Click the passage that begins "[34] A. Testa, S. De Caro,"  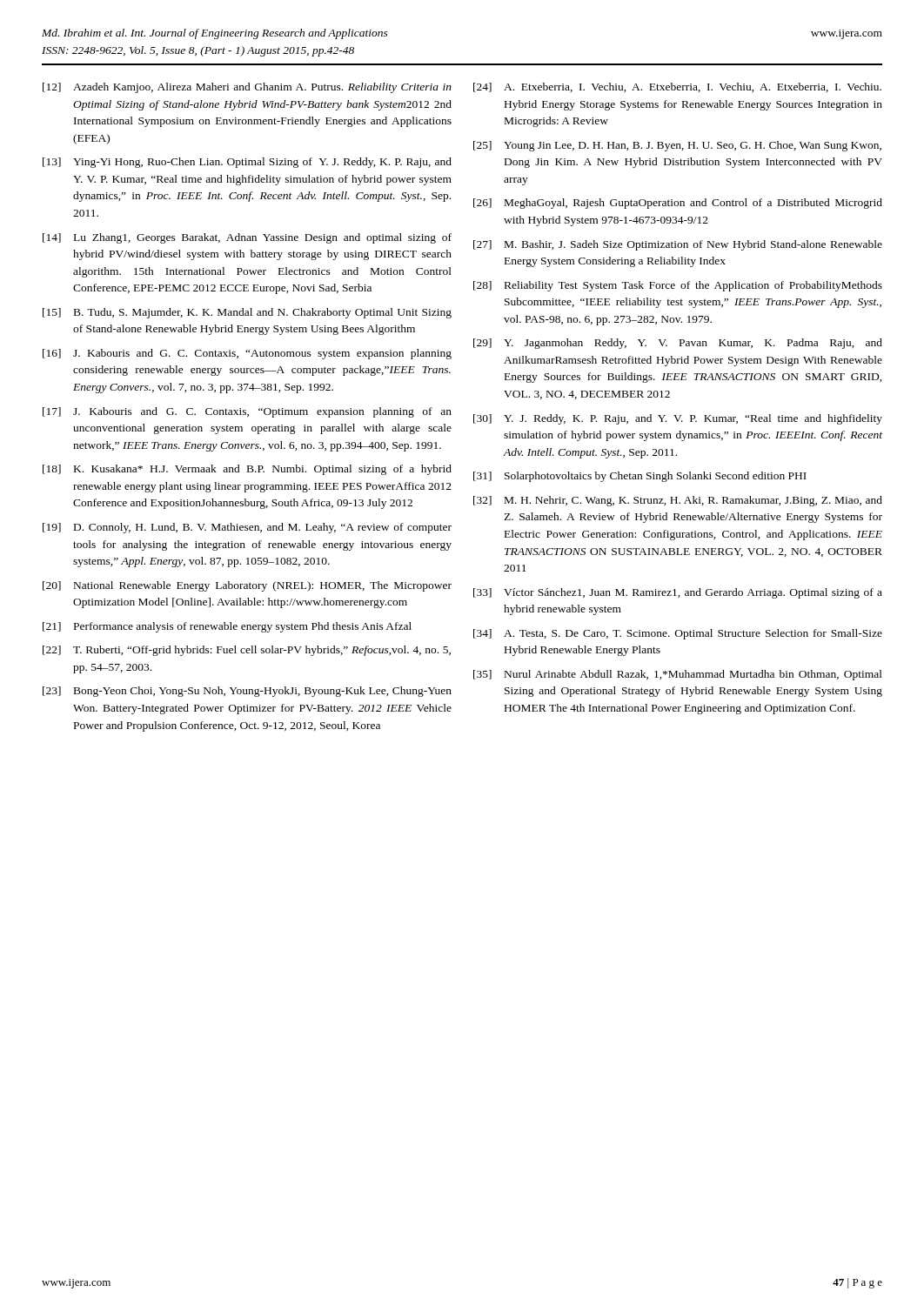coord(677,641)
